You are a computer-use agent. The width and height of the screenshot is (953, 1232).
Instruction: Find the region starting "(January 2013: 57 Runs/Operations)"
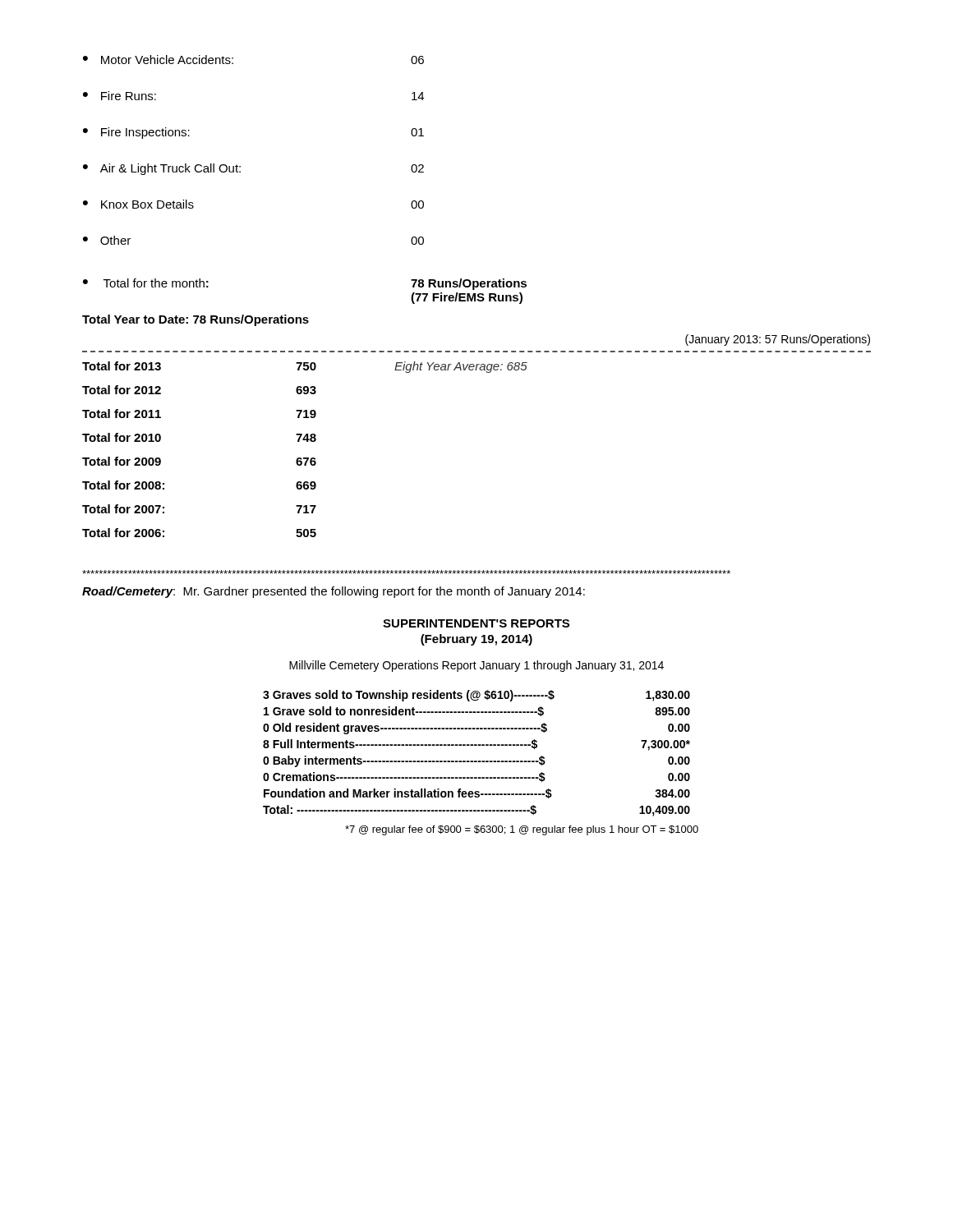click(778, 339)
